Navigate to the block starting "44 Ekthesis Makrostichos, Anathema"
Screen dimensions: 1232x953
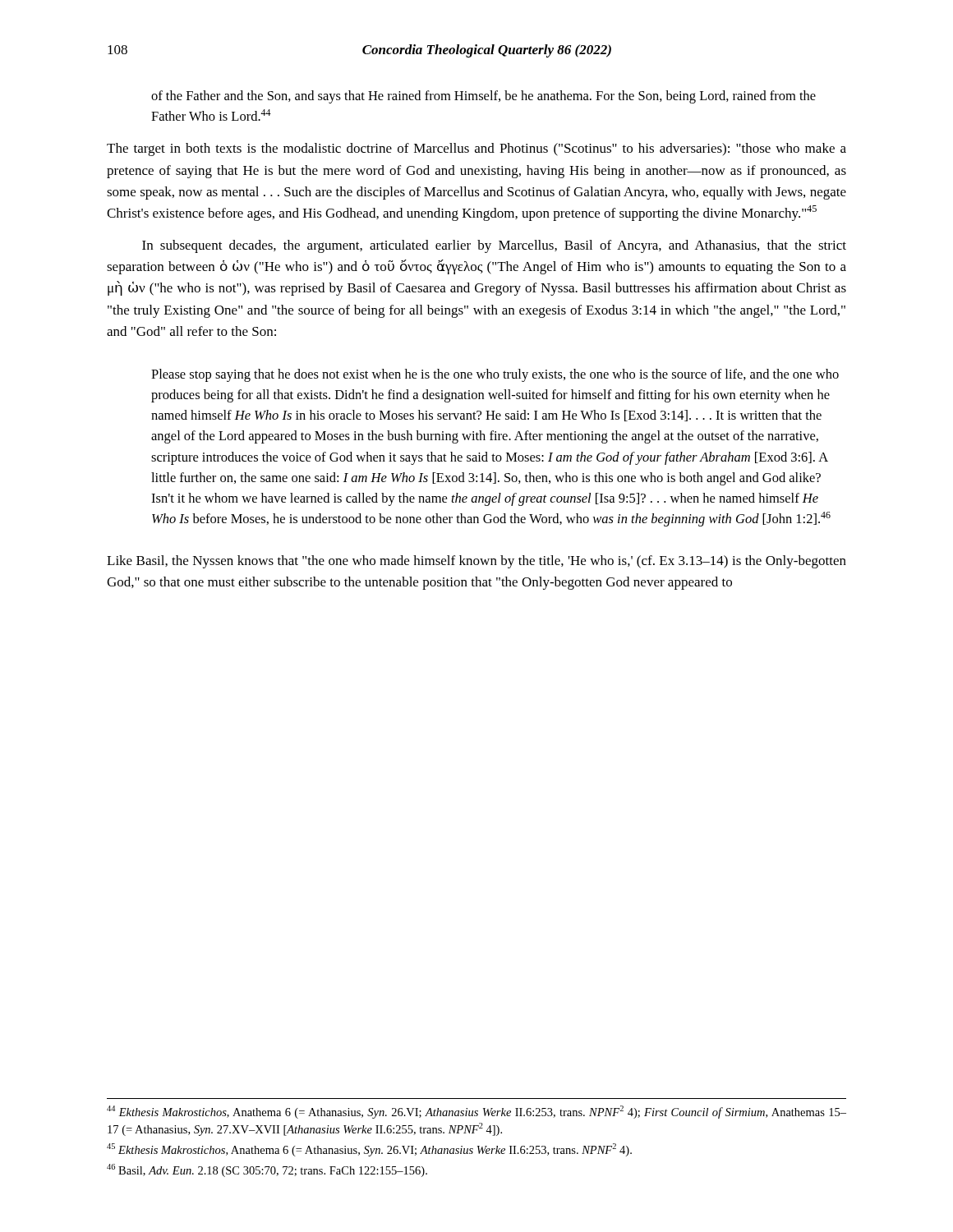(476, 1120)
